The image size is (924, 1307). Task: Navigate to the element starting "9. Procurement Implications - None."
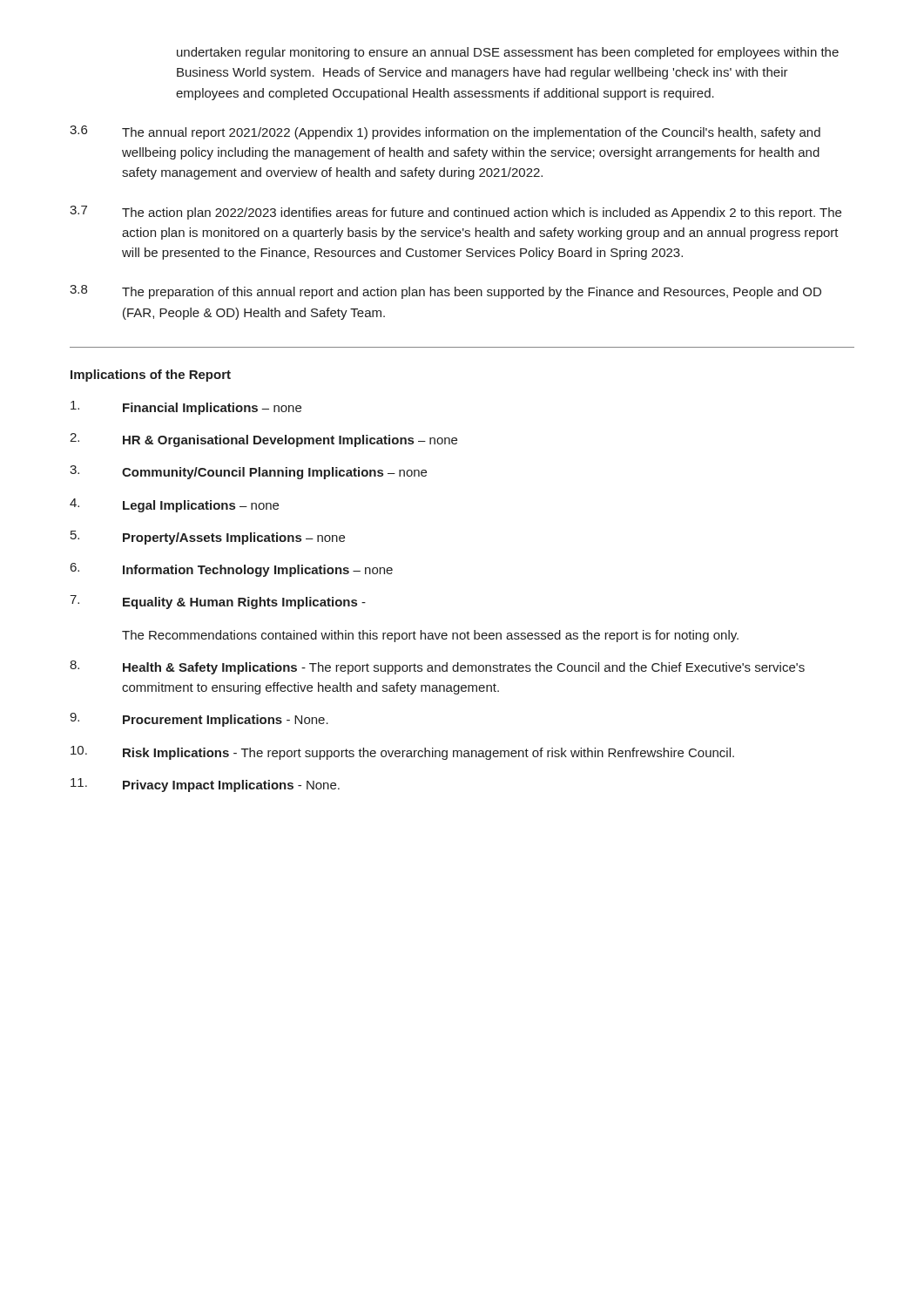tap(199, 720)
